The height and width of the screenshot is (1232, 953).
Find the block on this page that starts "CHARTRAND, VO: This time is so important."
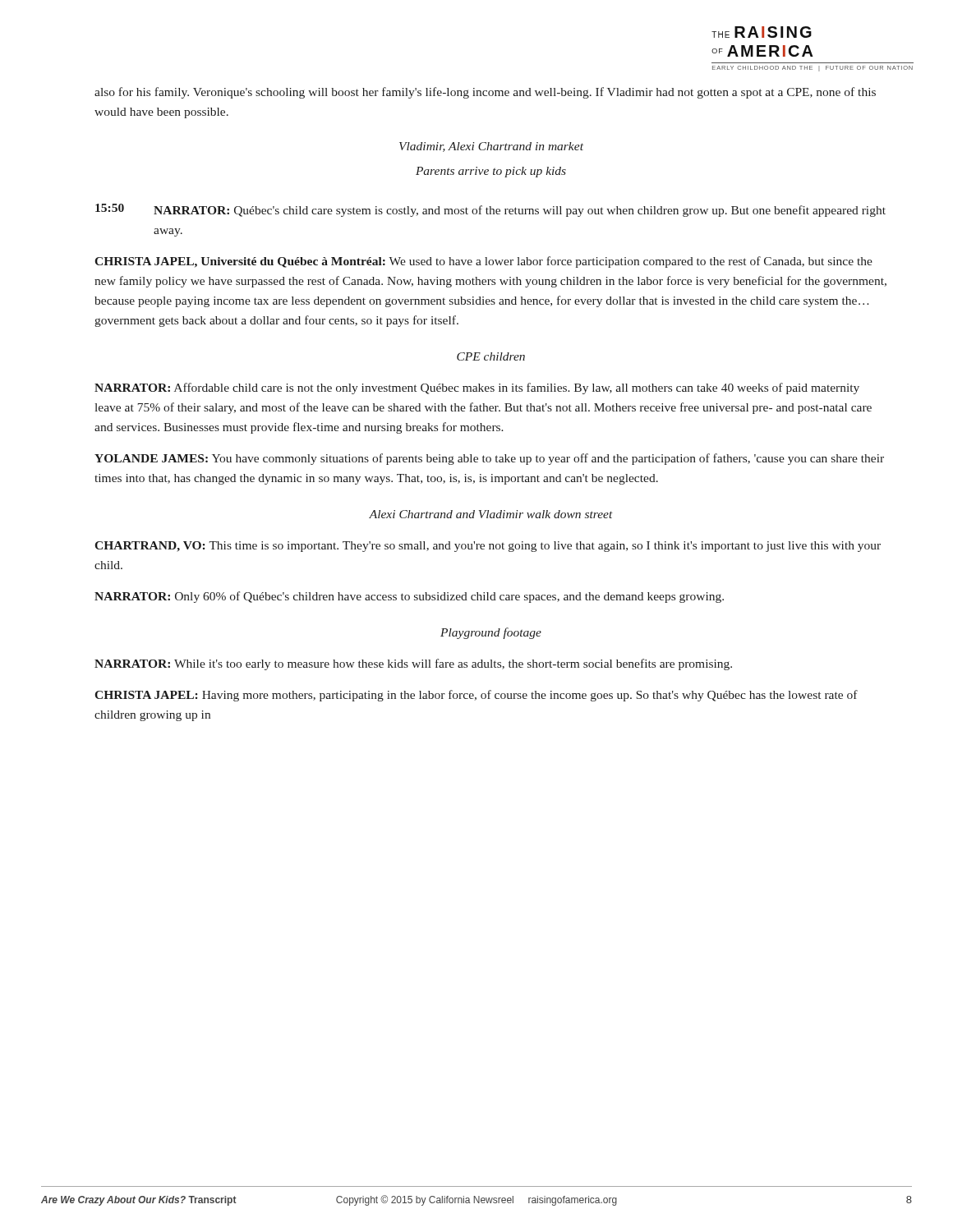tap(488, 555)
